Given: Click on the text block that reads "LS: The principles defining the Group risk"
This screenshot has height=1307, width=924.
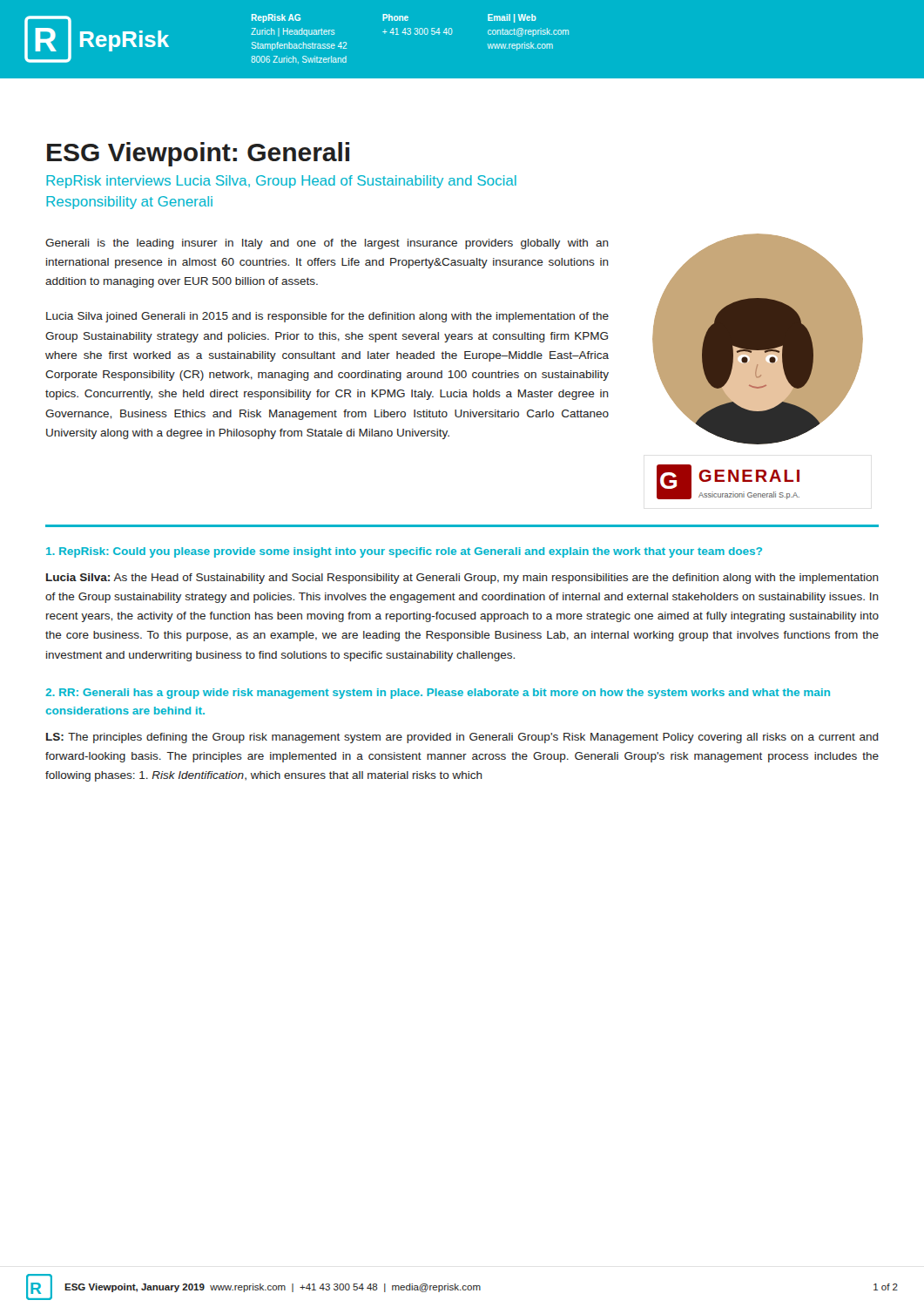Looking at the screenshot, I should pos(462,756).
